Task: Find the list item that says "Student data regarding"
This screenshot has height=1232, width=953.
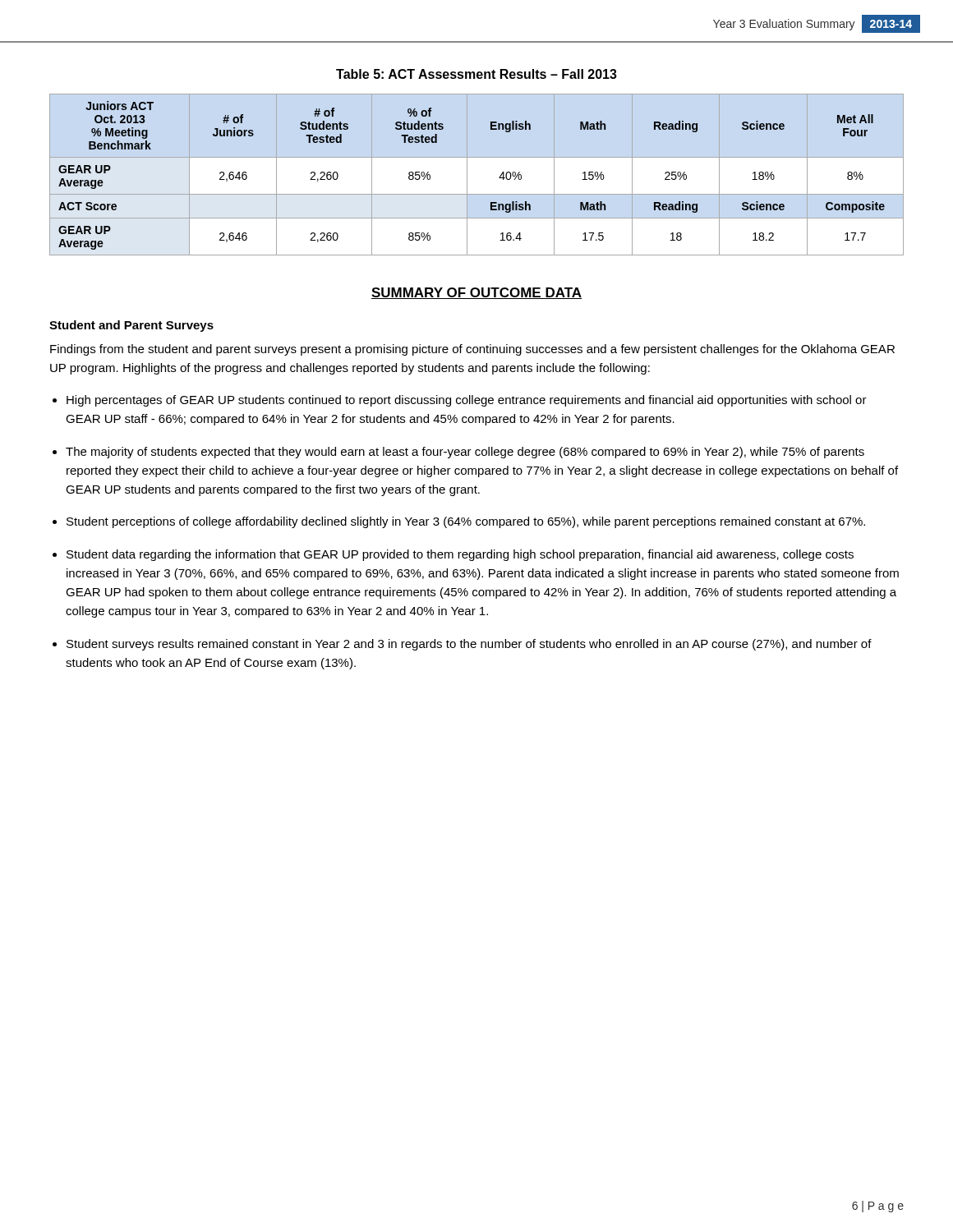Action: pyautogui.click(x=483, y=582)
